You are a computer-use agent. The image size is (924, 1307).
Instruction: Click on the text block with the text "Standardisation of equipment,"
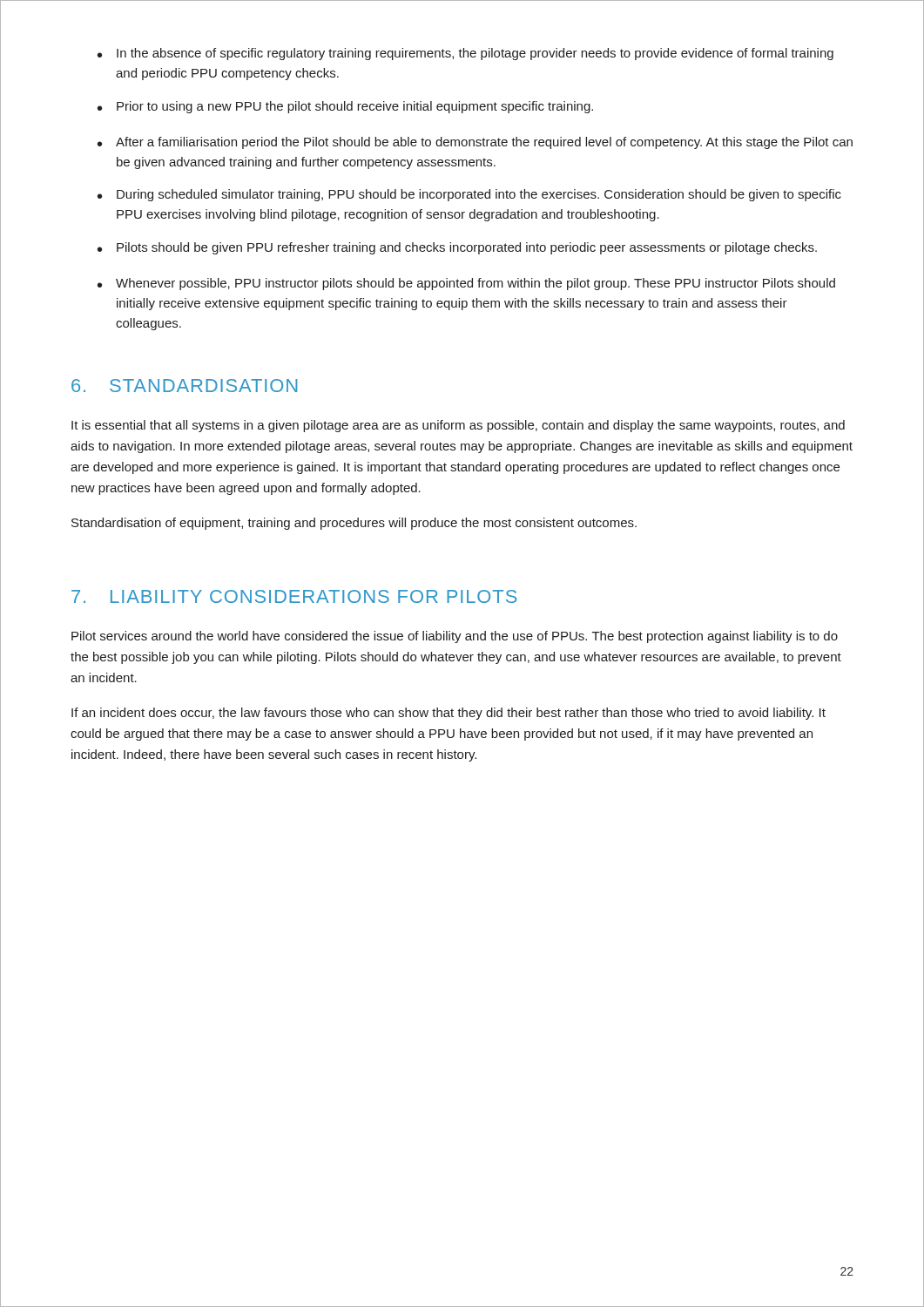[x=354, y=523]
